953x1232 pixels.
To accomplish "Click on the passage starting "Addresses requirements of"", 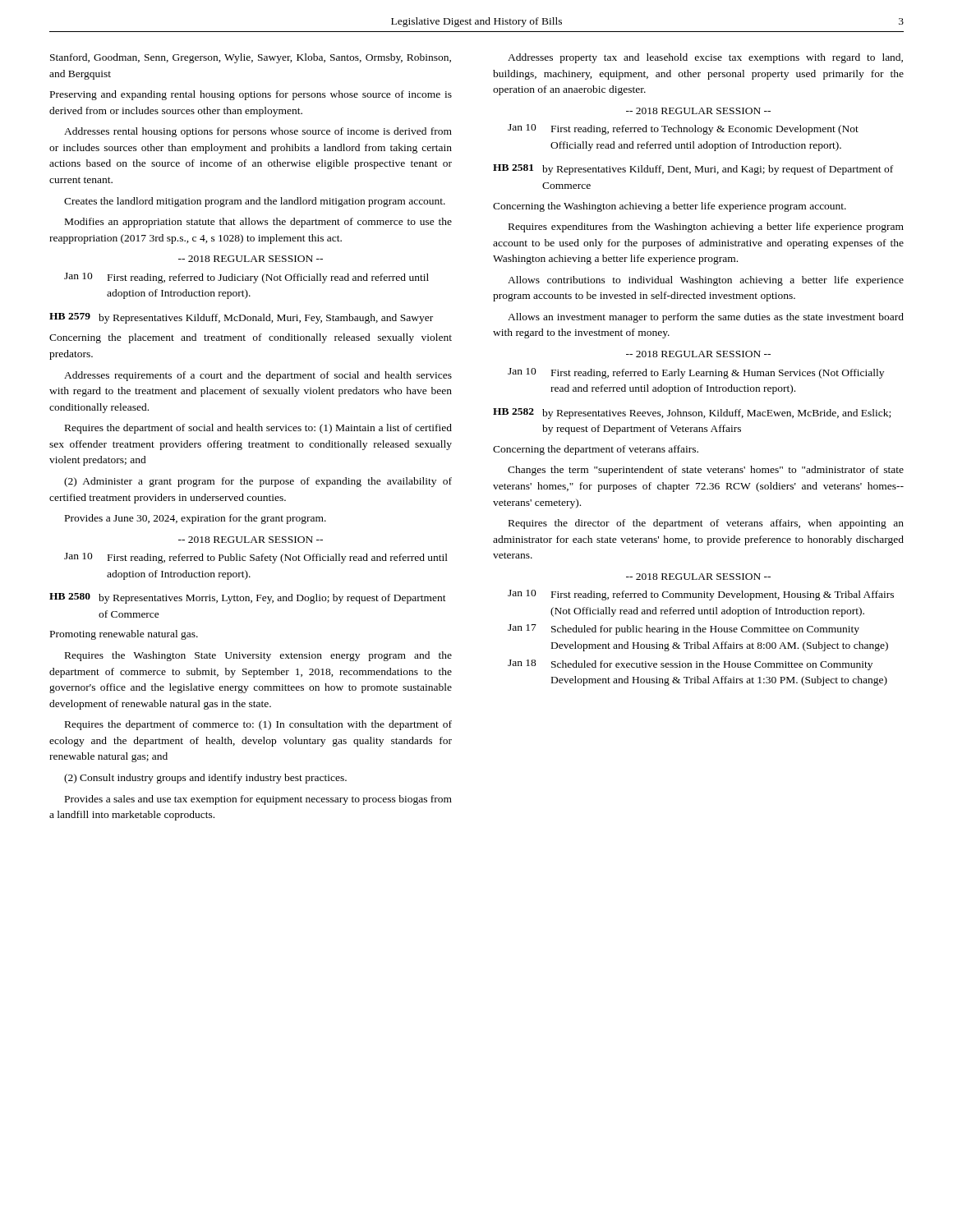I will (251, 391).
